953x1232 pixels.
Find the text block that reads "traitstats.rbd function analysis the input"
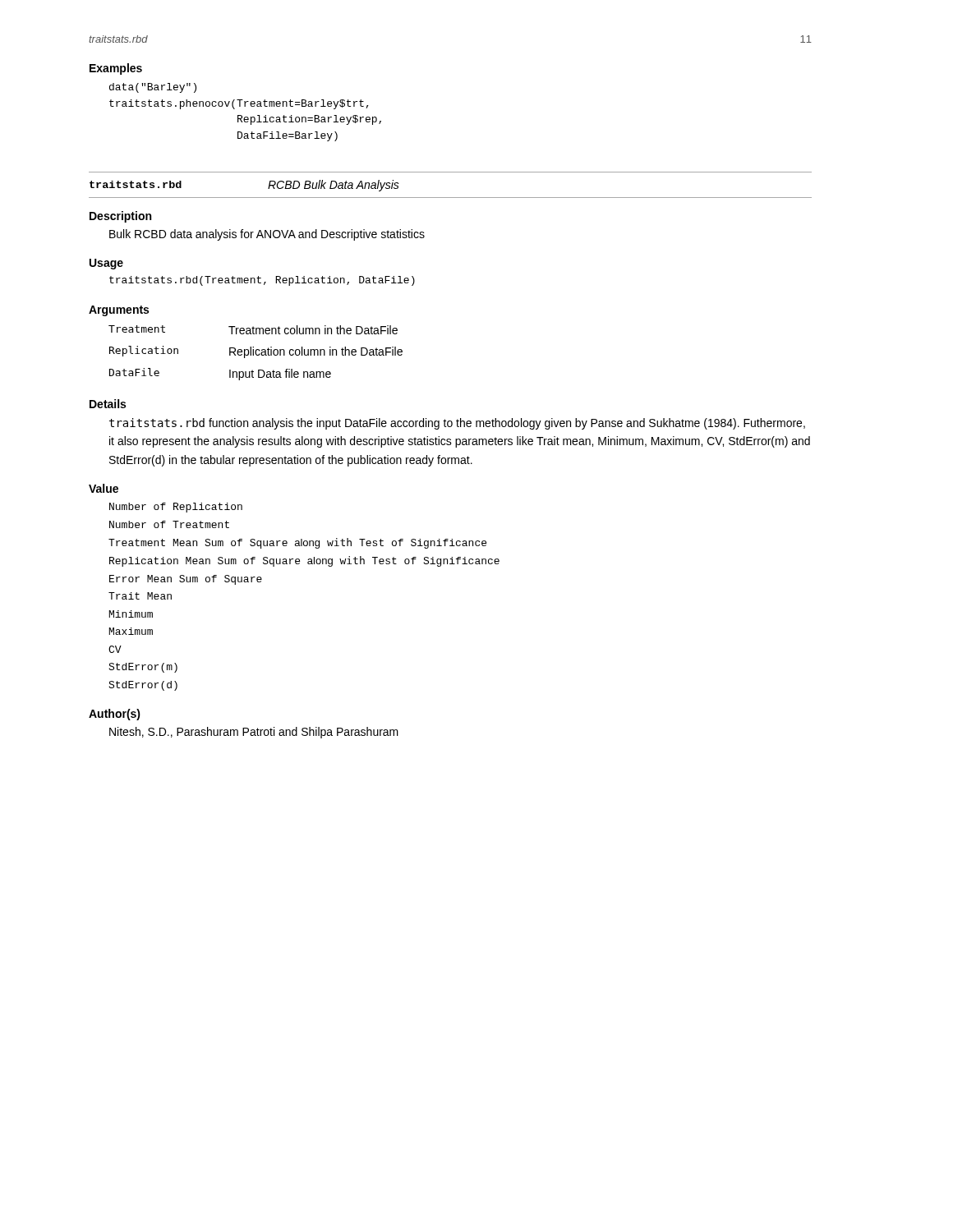pyautogui.click(x=459, y=441)
